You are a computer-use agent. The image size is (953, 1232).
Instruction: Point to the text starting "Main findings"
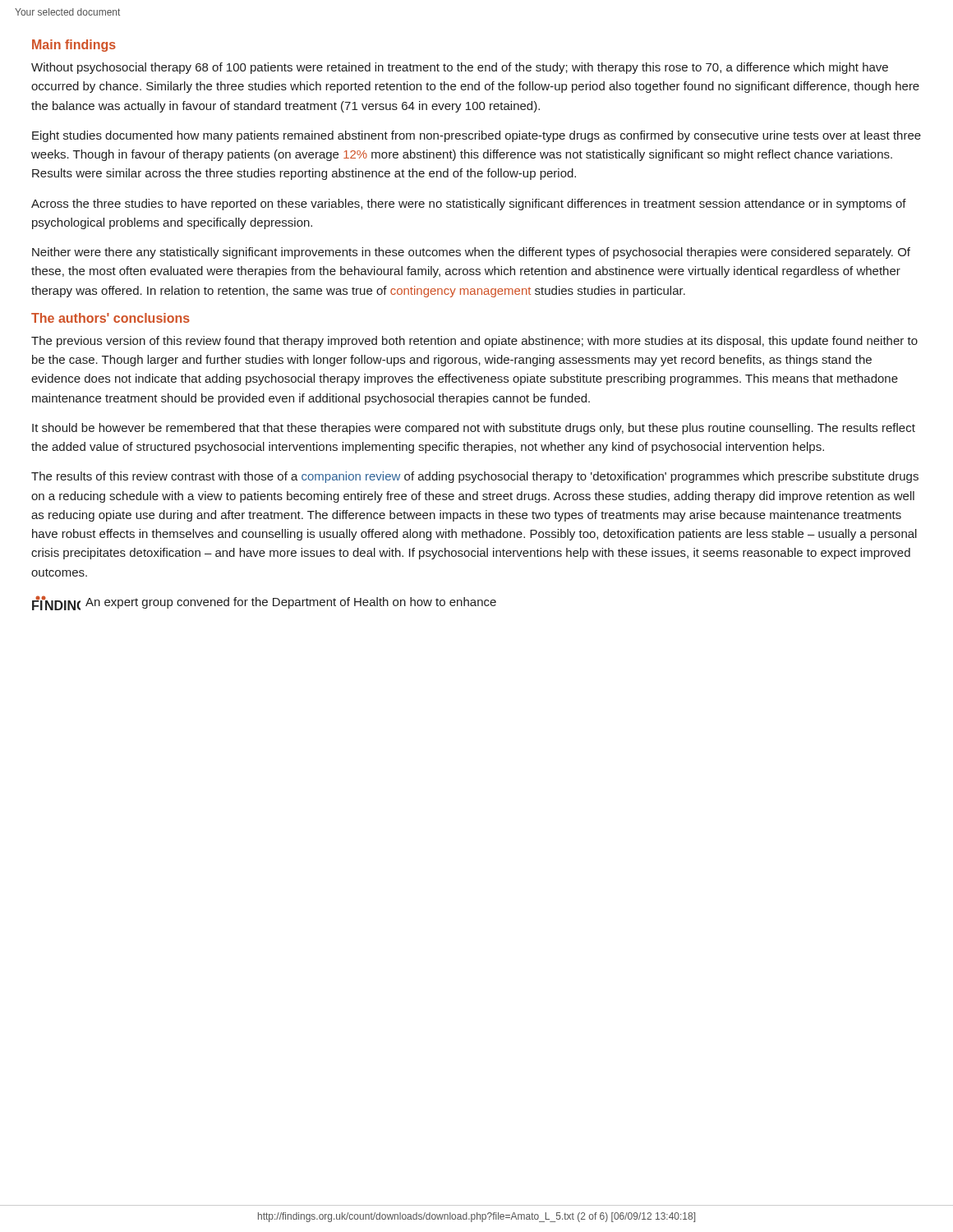point(74,45)
